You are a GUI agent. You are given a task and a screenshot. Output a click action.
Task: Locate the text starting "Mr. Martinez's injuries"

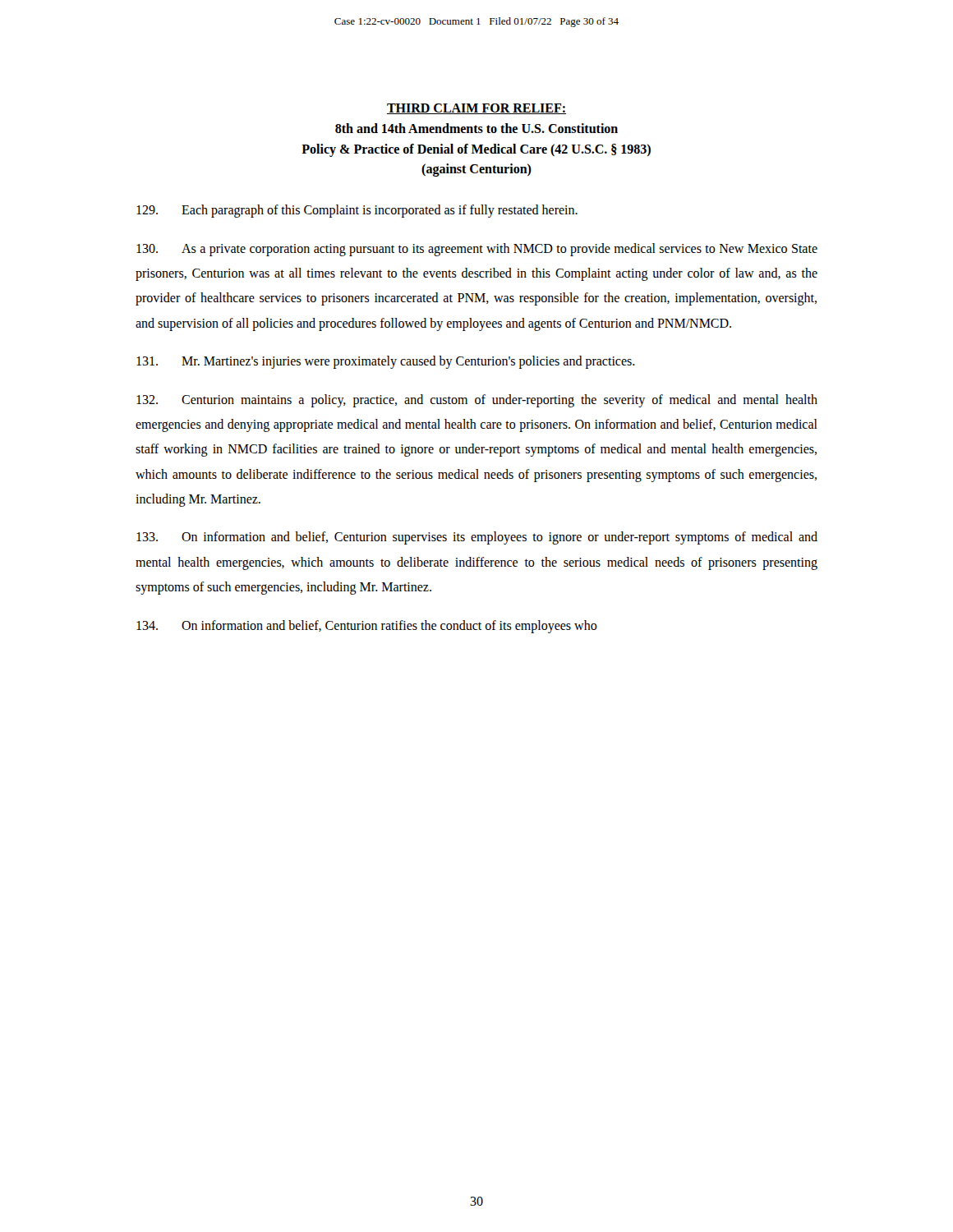pos(385,362)
